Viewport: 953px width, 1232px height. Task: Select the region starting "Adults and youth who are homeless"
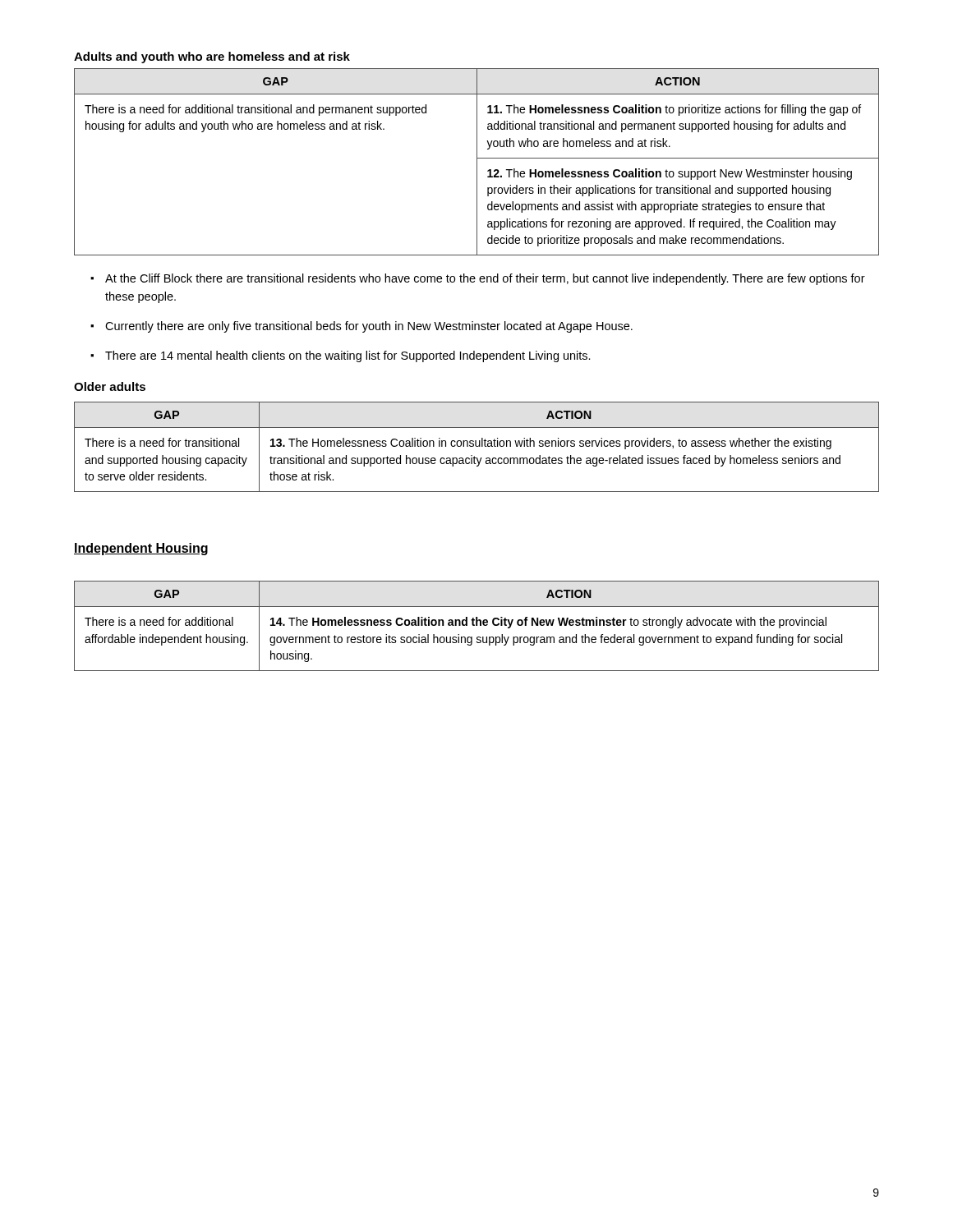[x=212, y=56]
